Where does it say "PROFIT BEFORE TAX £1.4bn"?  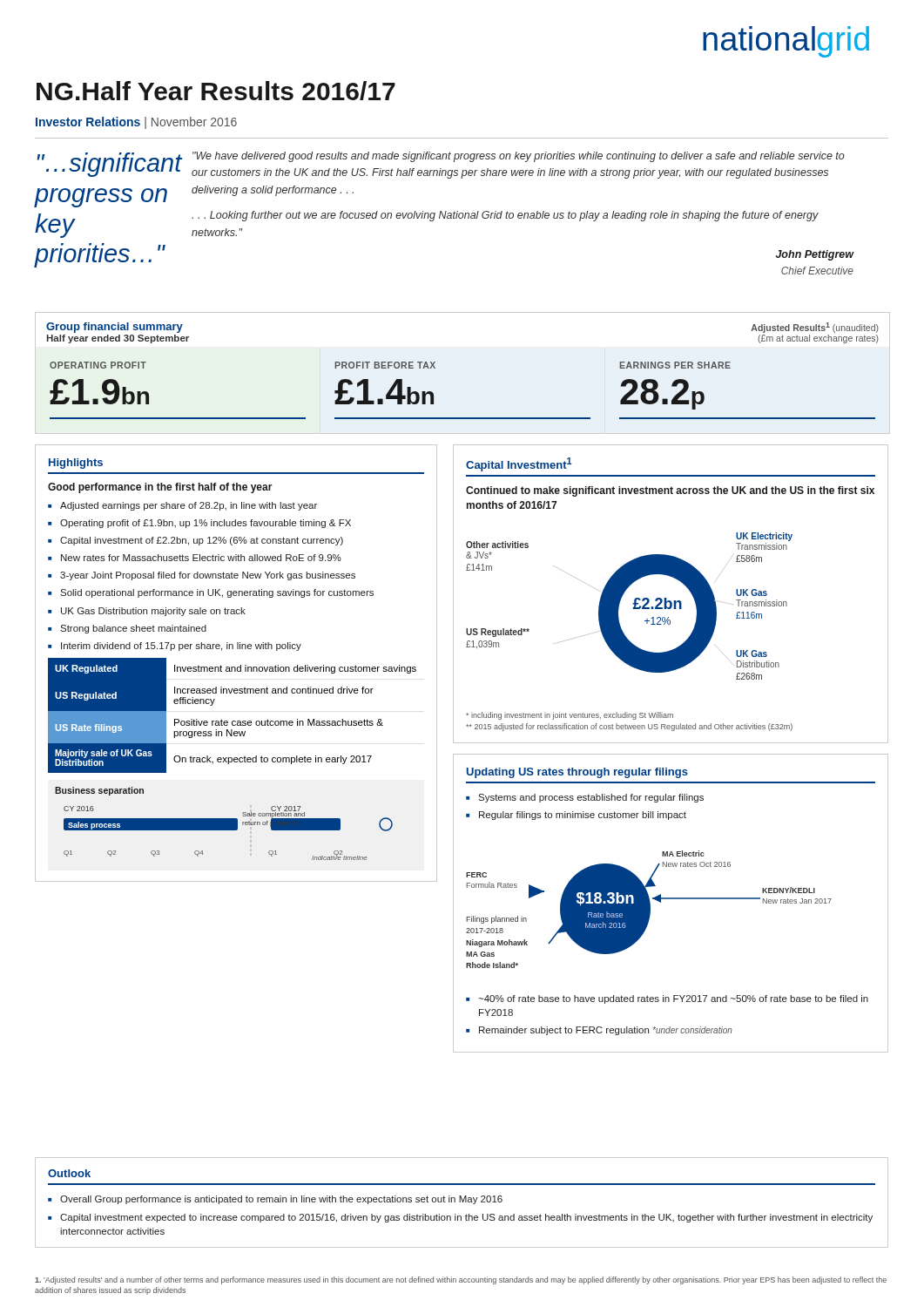pos(385,365)
